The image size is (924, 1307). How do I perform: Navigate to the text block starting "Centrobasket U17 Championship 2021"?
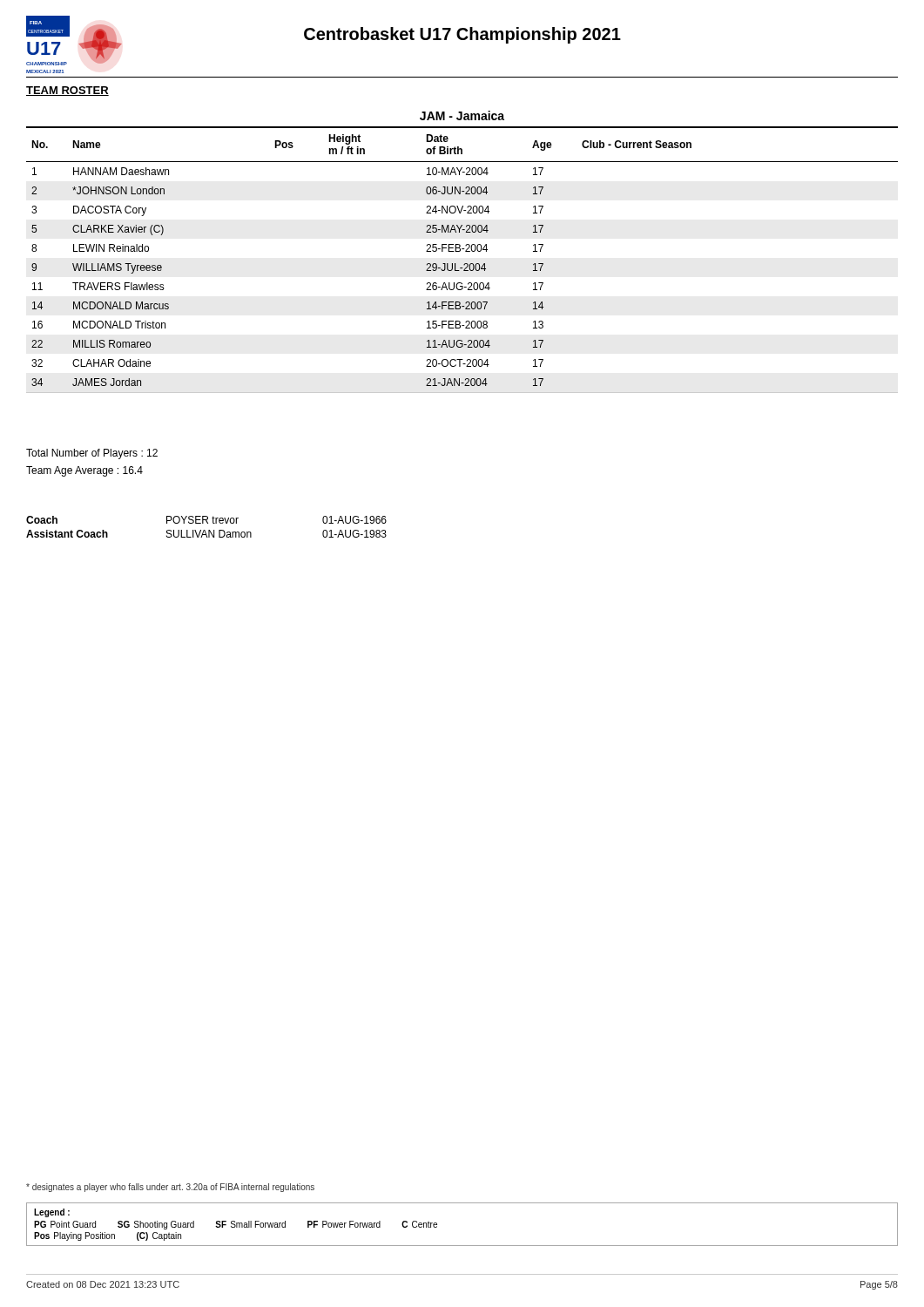(462, 34)
